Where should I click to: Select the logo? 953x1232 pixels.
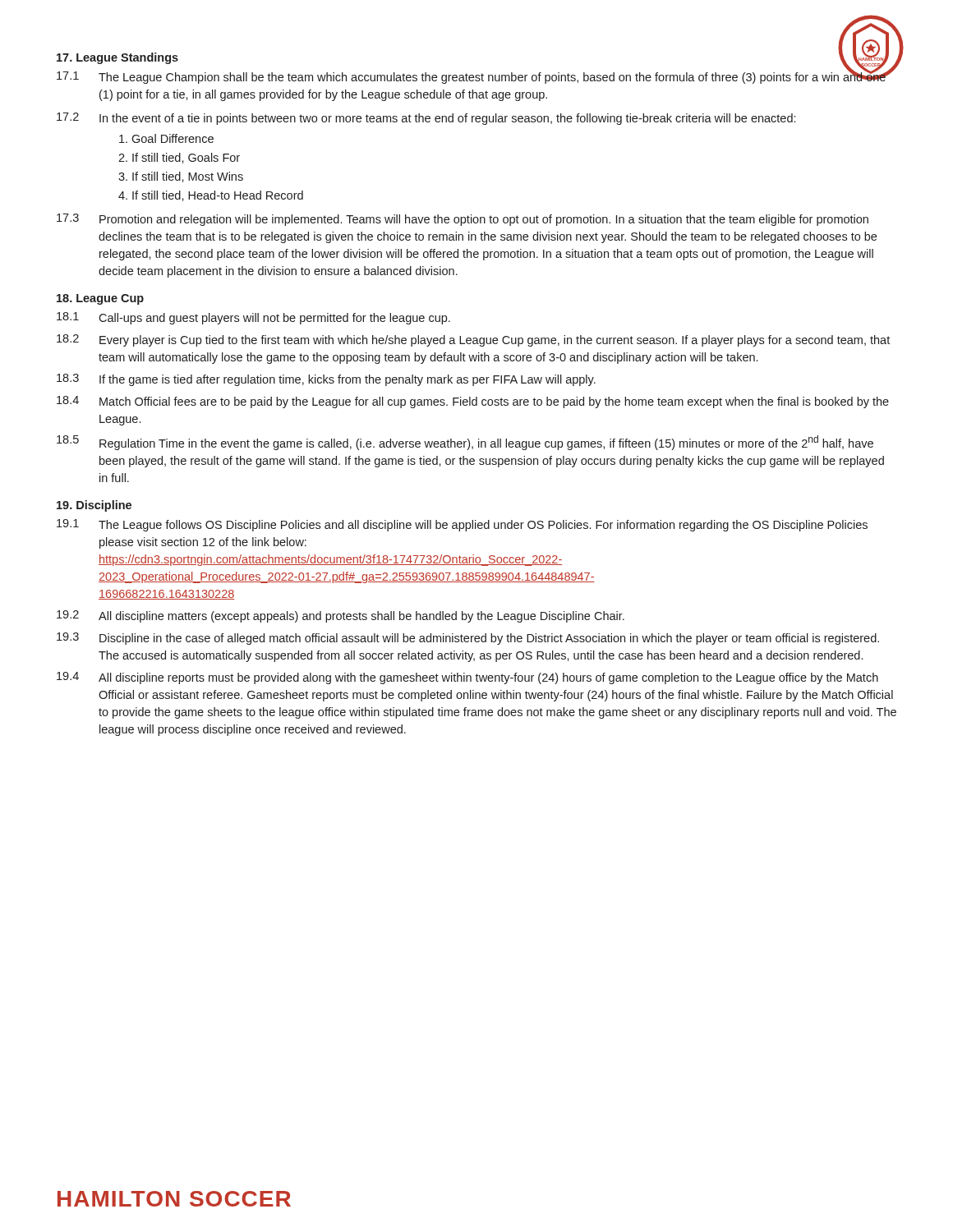tap(871, 48)
